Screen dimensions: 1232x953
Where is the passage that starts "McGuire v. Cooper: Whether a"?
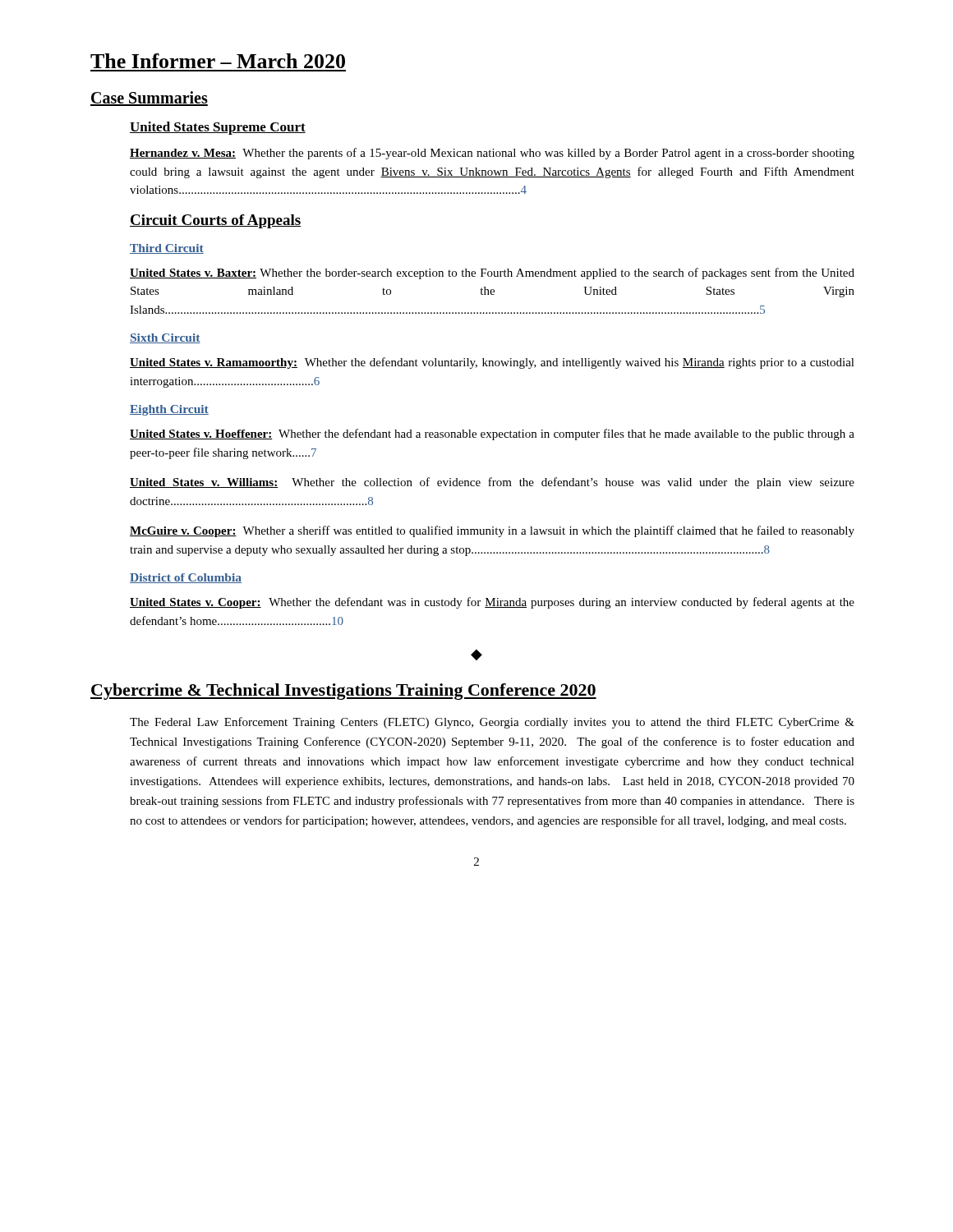pyautogui.click(x=492, y=540)
